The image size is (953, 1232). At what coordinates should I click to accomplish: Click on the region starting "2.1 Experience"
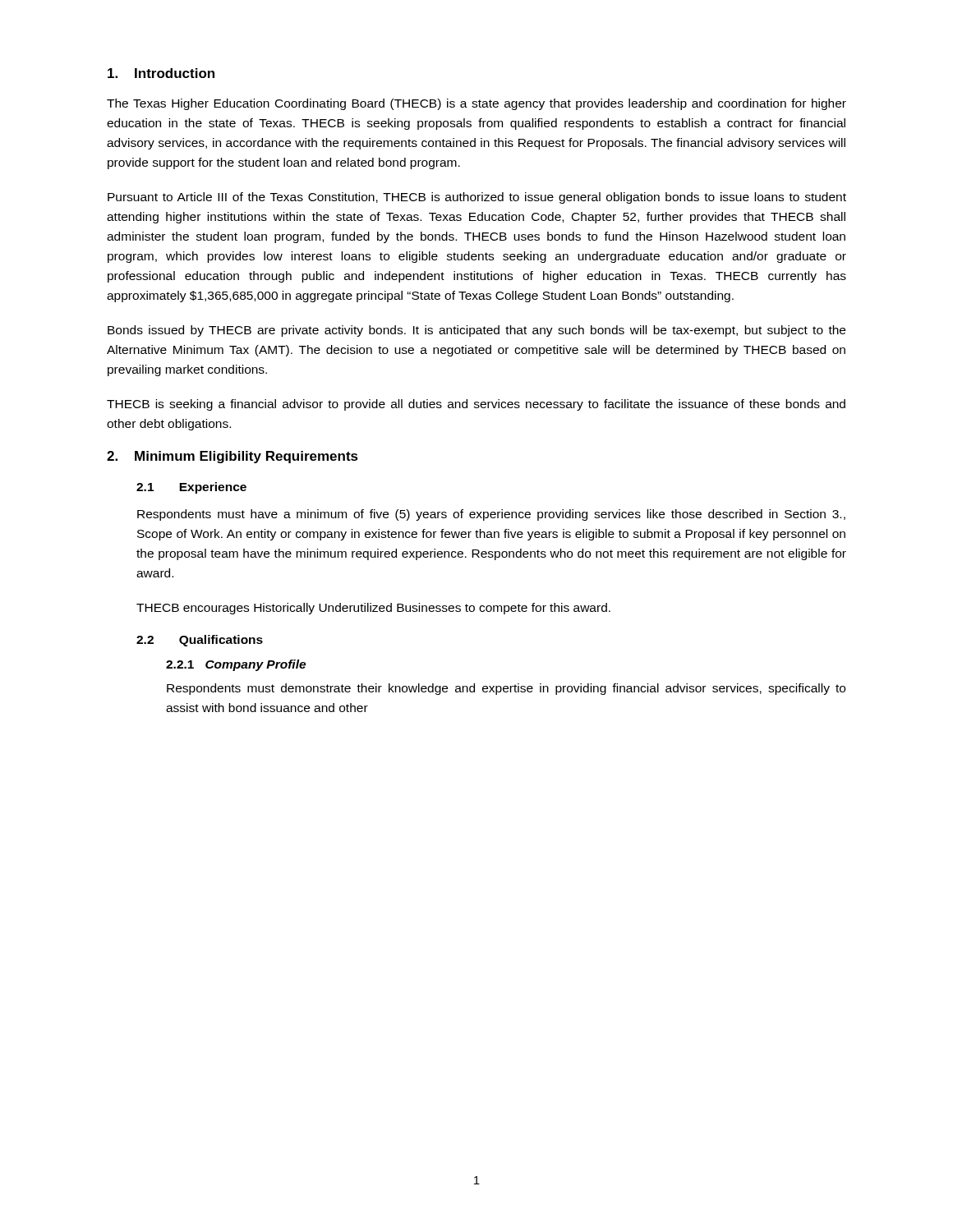coord(192,487)
